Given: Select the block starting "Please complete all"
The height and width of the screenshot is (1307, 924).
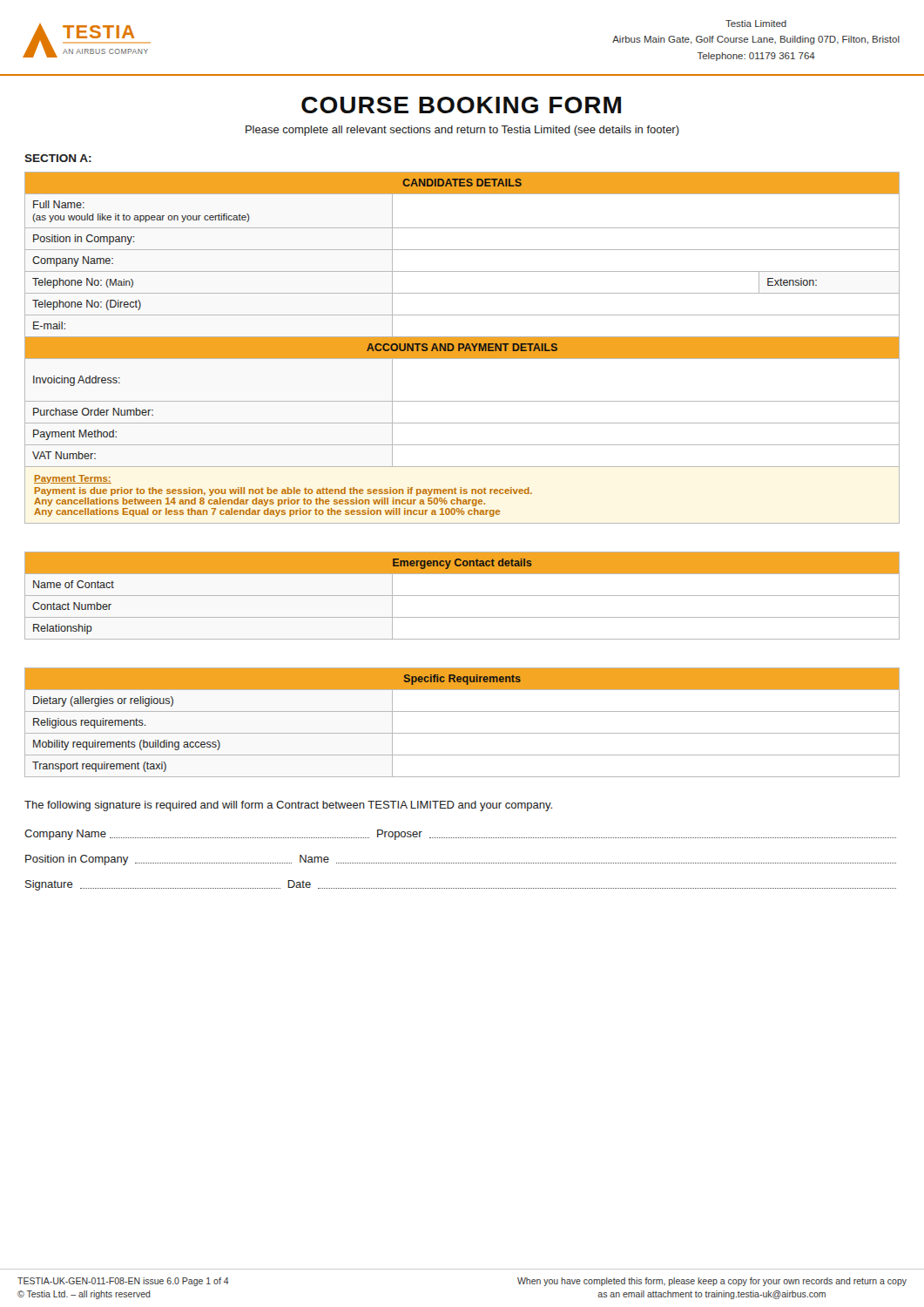Looking at the screenshot, I should pyautogui.click(x=462, y=129).
